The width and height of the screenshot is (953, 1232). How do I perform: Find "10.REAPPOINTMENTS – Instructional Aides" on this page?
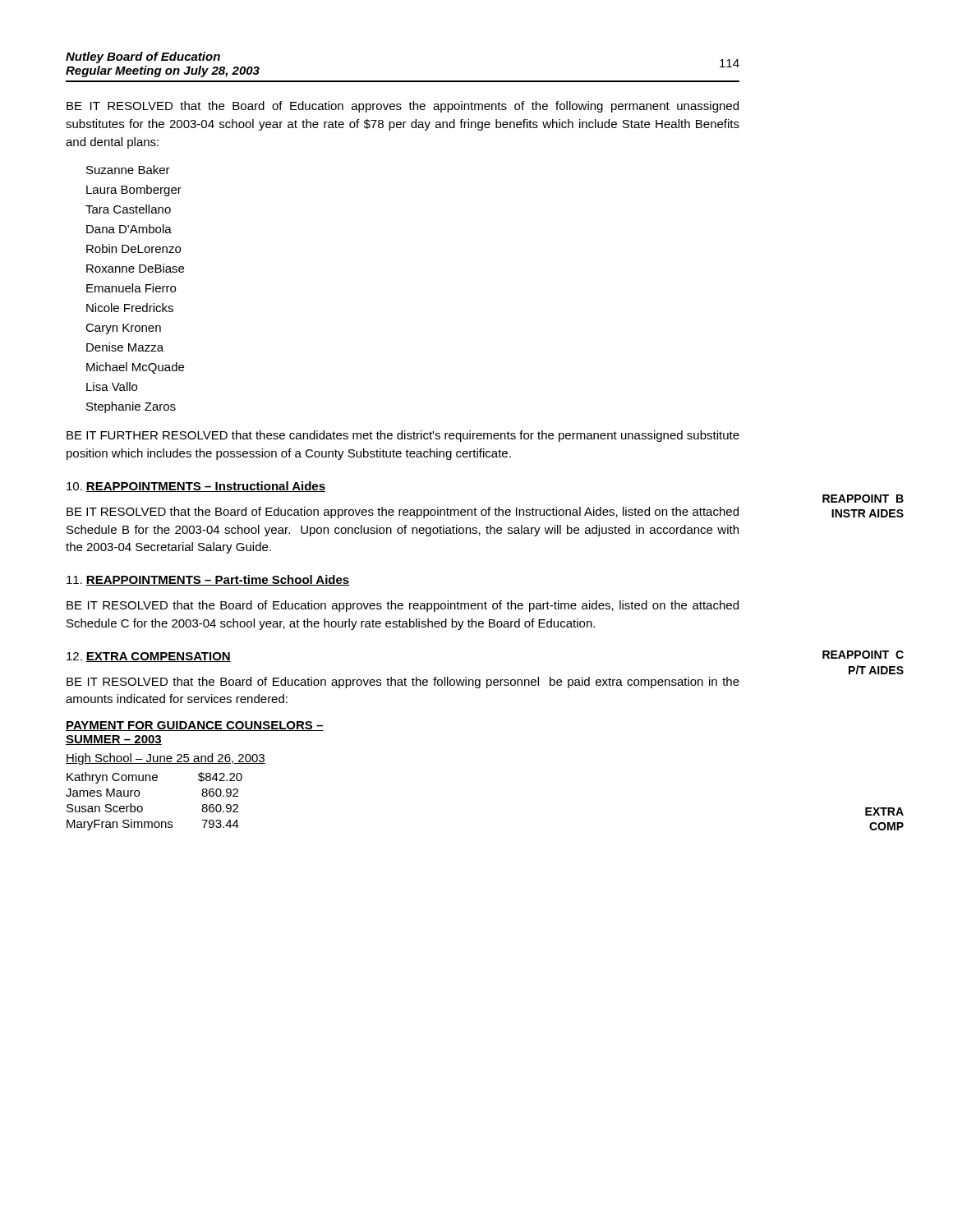pyautogui.click(x=196, y=486)
